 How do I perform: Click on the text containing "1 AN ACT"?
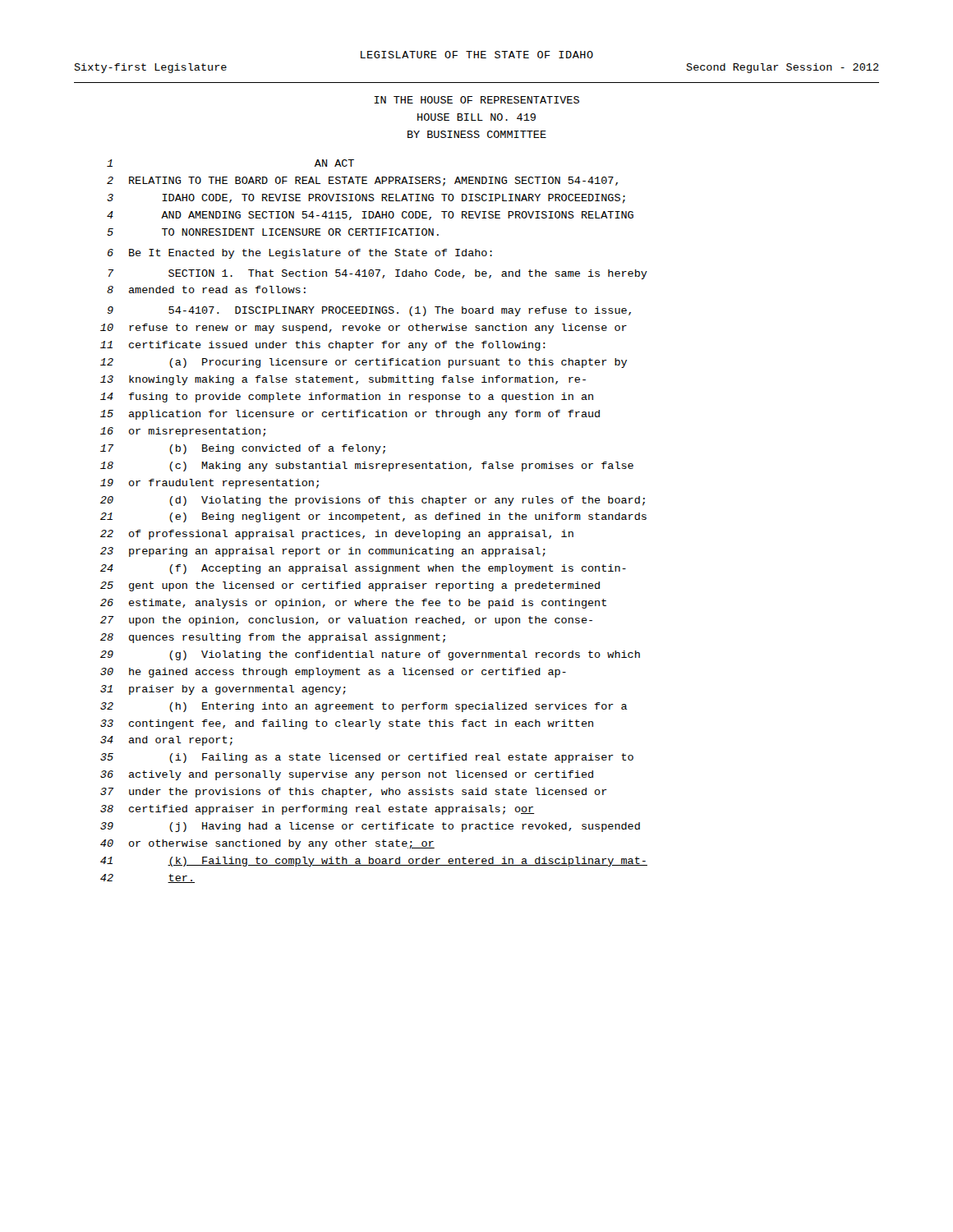click(476, 165)
